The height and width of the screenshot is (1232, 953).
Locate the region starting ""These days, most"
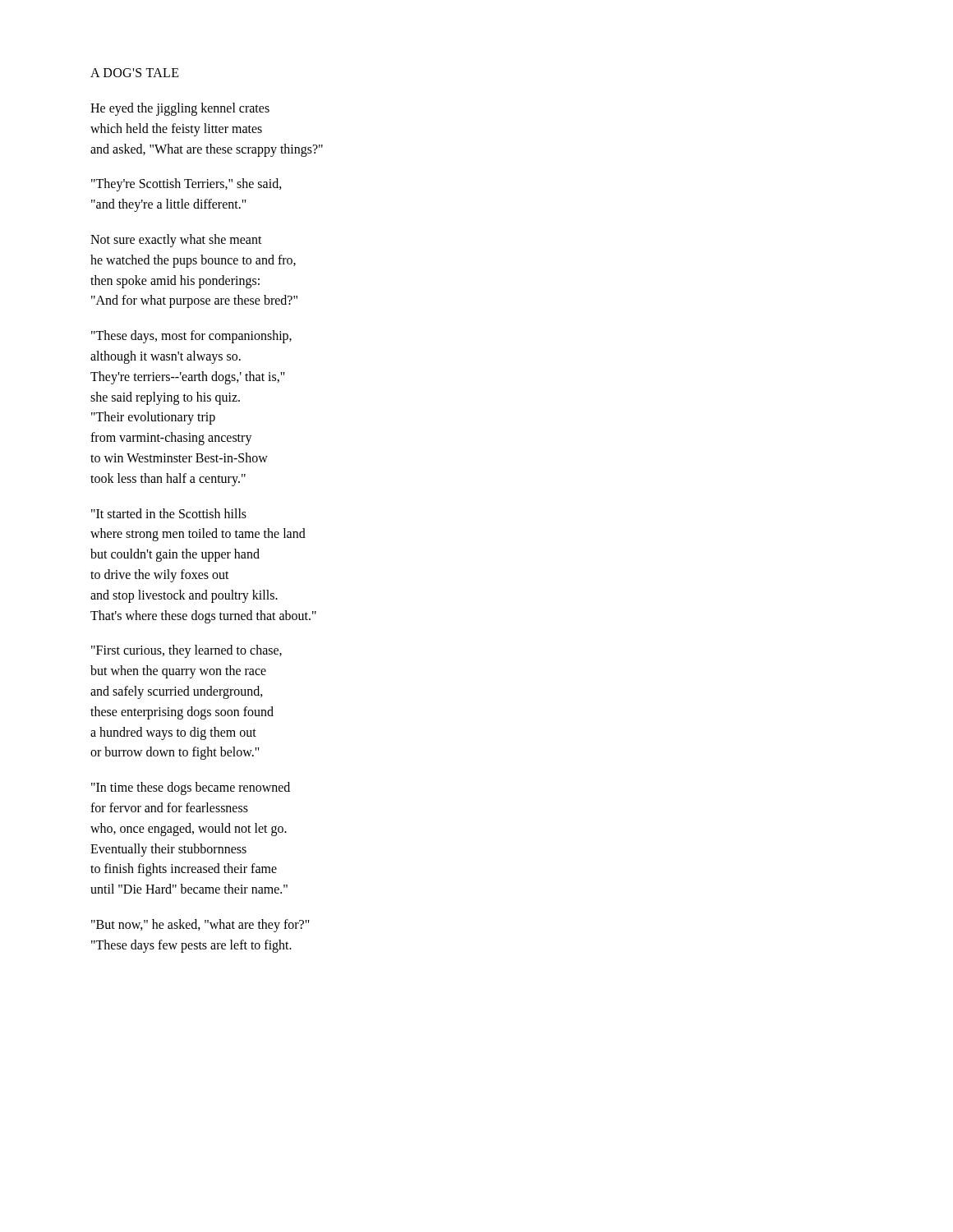[191, 337]
